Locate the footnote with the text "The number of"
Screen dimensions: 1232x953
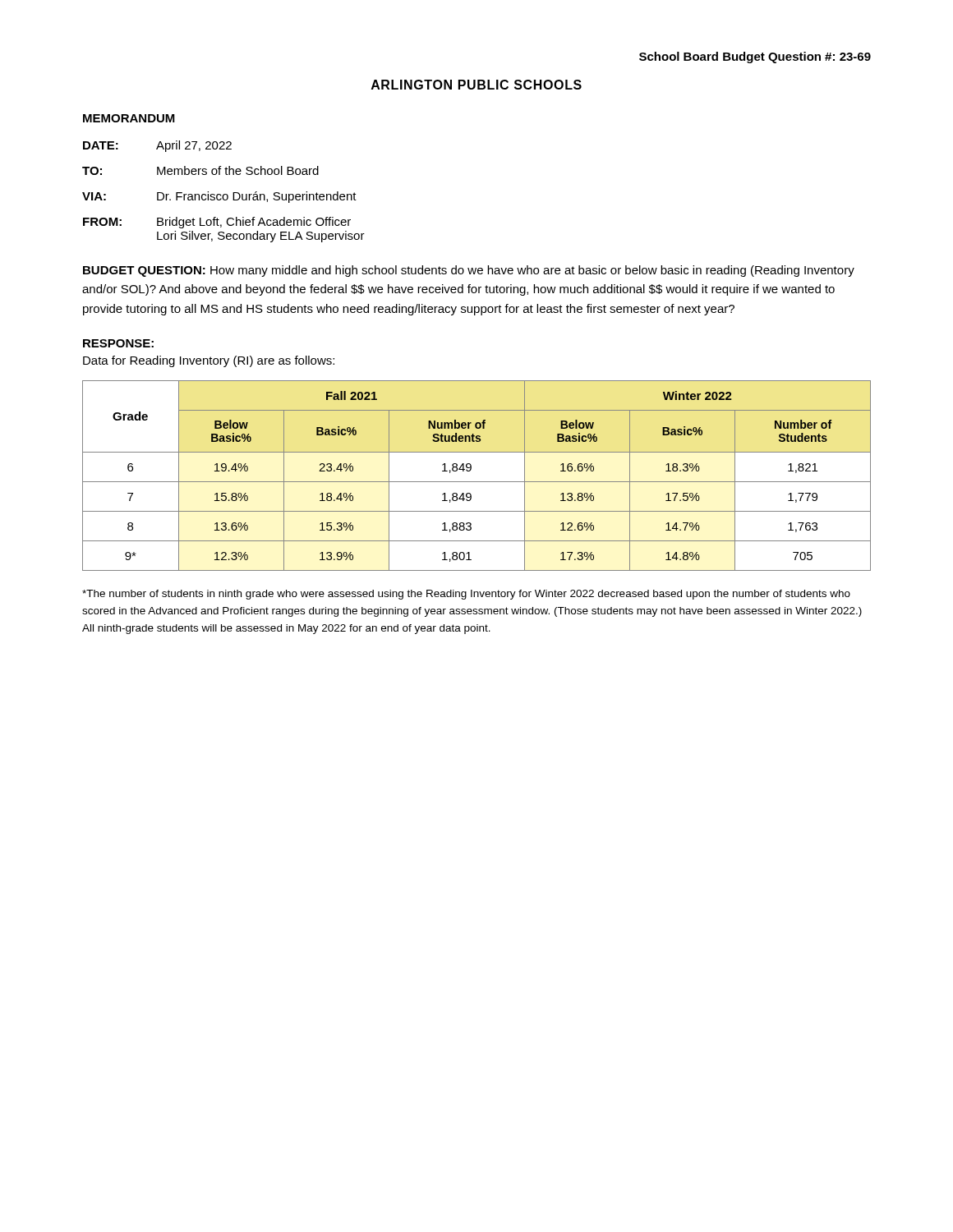472,610
